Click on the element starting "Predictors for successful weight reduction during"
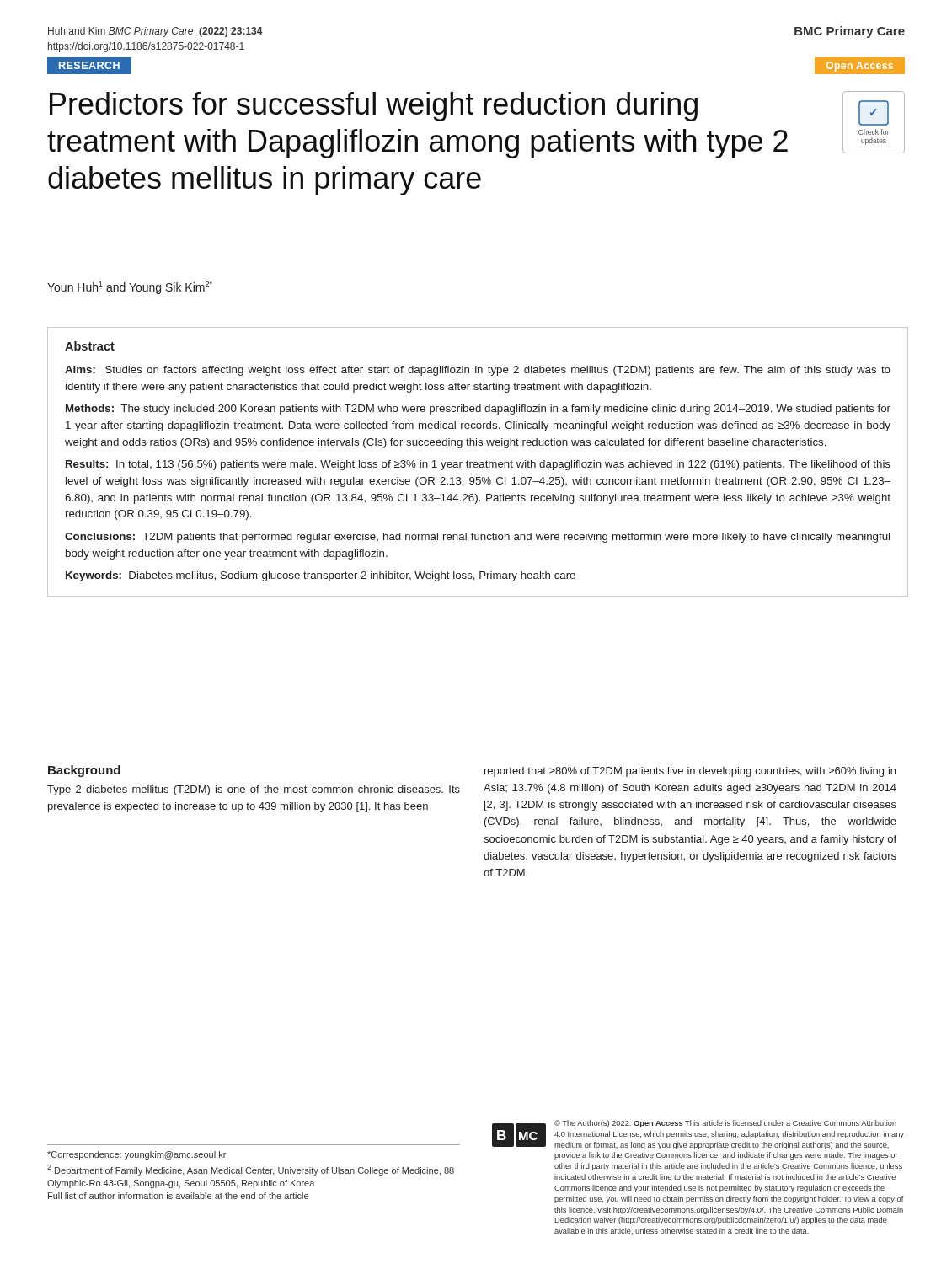Screen dimensions: 1264x952 click(x=418, y=141)
